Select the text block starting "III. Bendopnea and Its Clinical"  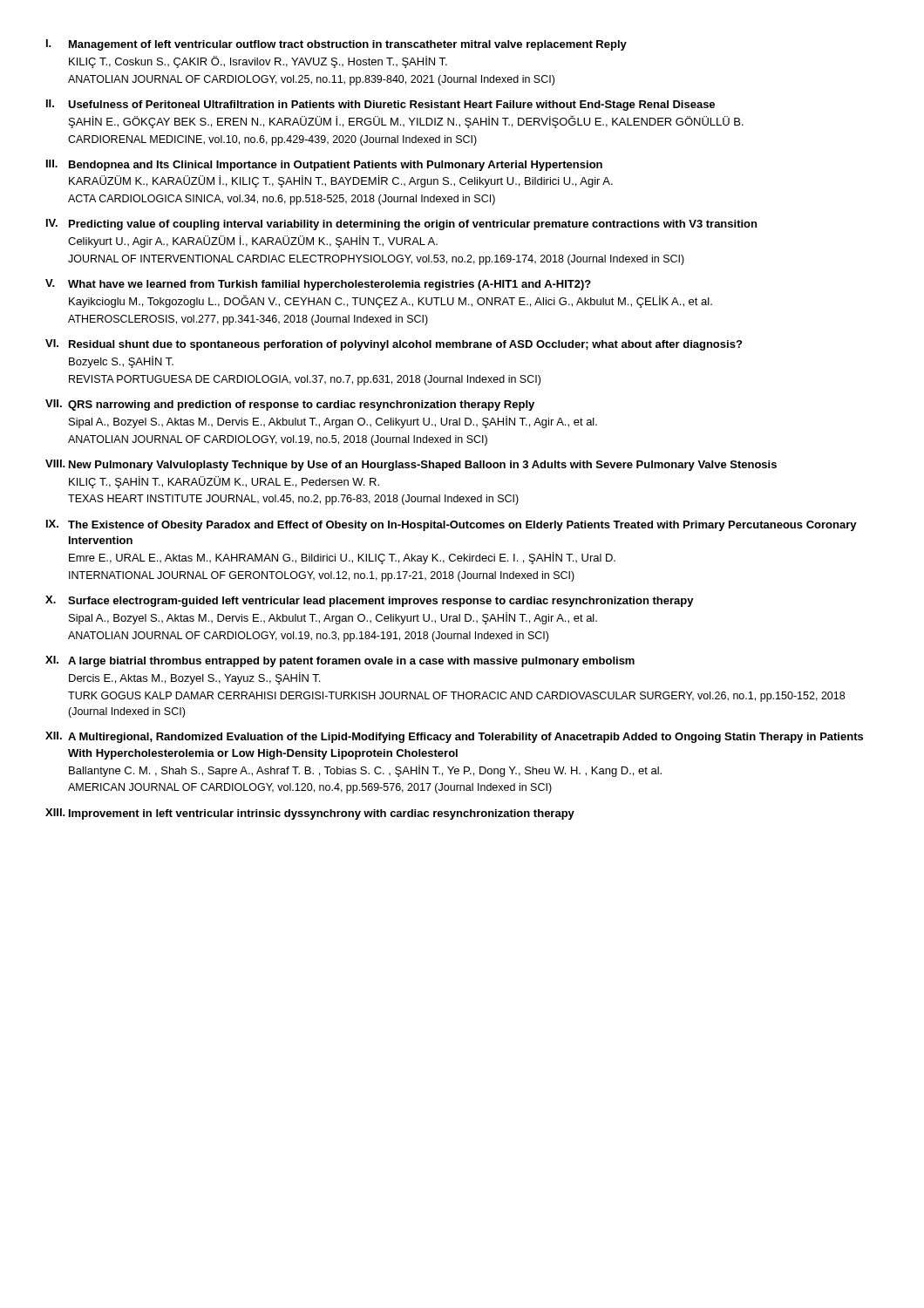coord(462,182)
